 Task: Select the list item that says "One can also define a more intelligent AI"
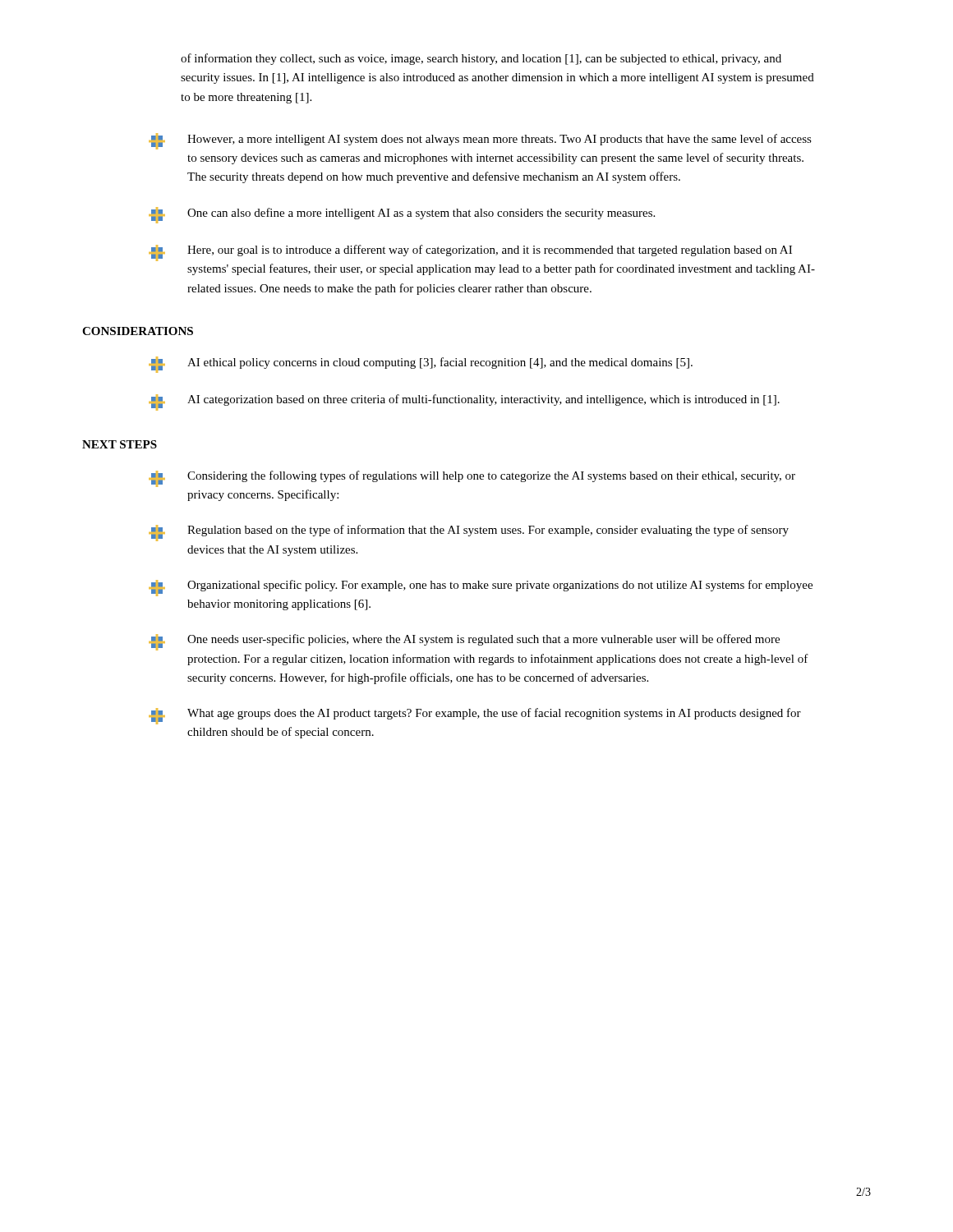click(x=485, y=214)
